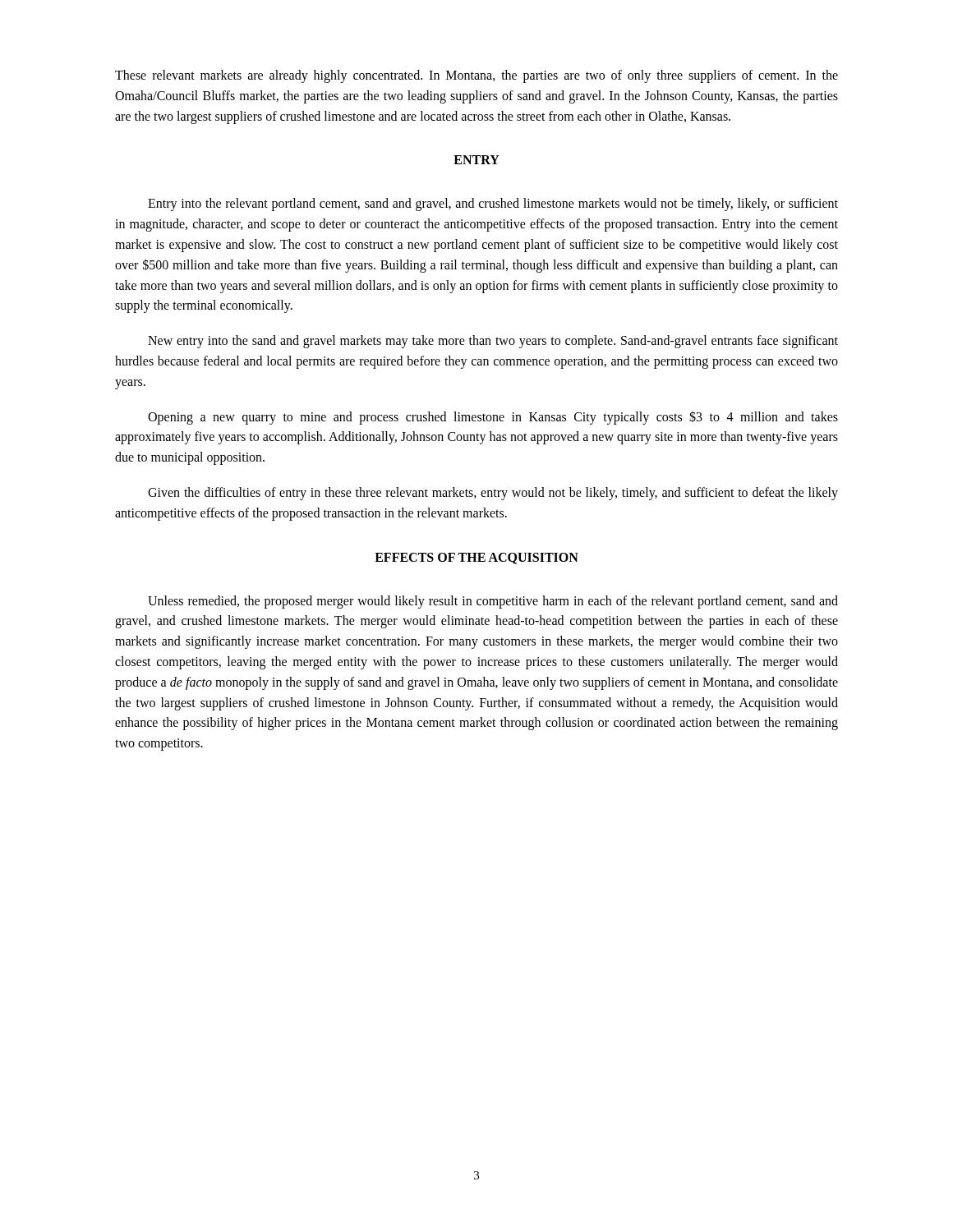Select the text block starting "Opening a new"
Viewport: 953px width, 1232px height.
[x=476, y=438]
